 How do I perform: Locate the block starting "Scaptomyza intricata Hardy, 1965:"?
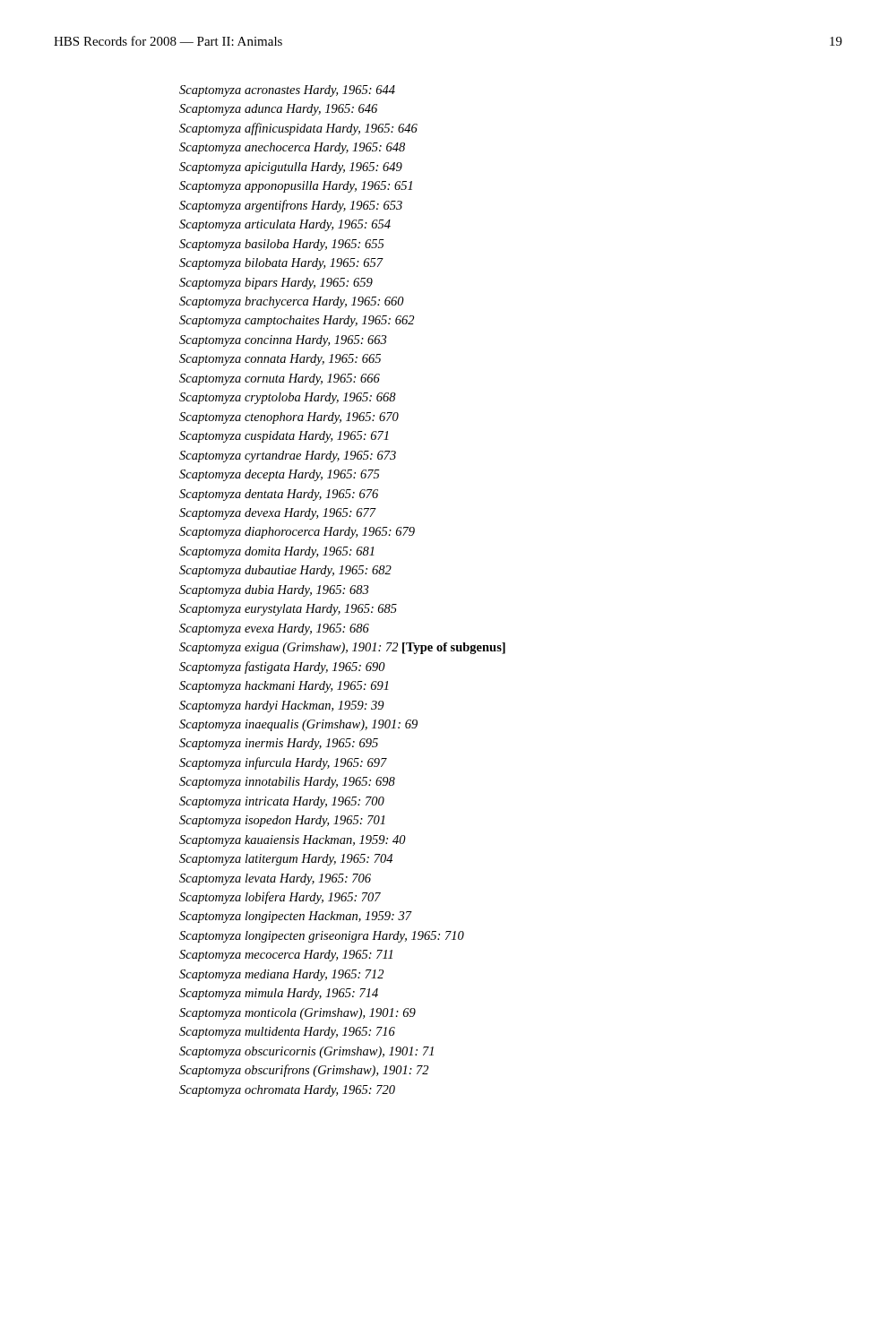tap(282, 801)
